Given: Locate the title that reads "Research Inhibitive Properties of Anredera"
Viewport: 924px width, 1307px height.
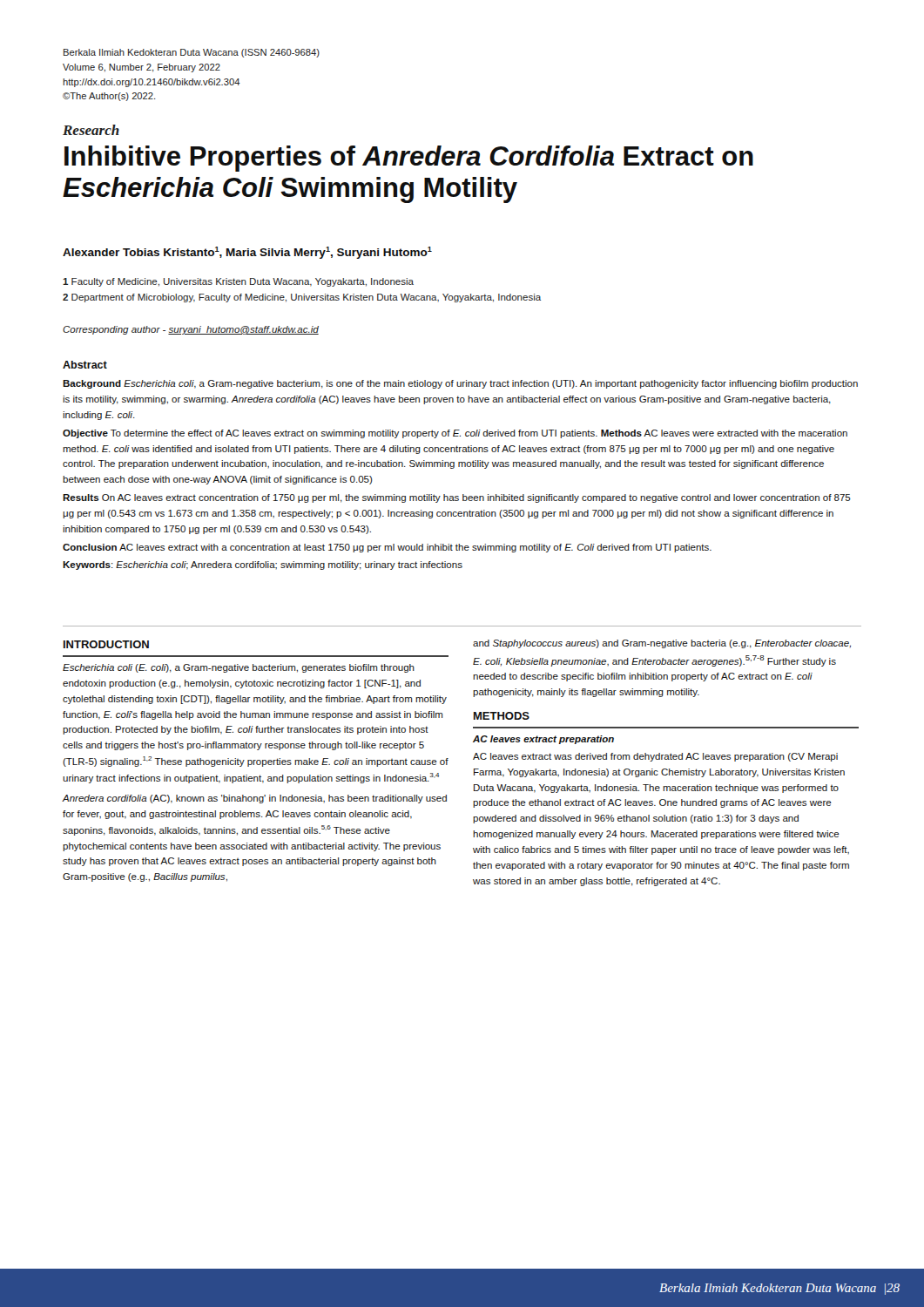Looking at the screenshot, I should [x=462, y=163].
